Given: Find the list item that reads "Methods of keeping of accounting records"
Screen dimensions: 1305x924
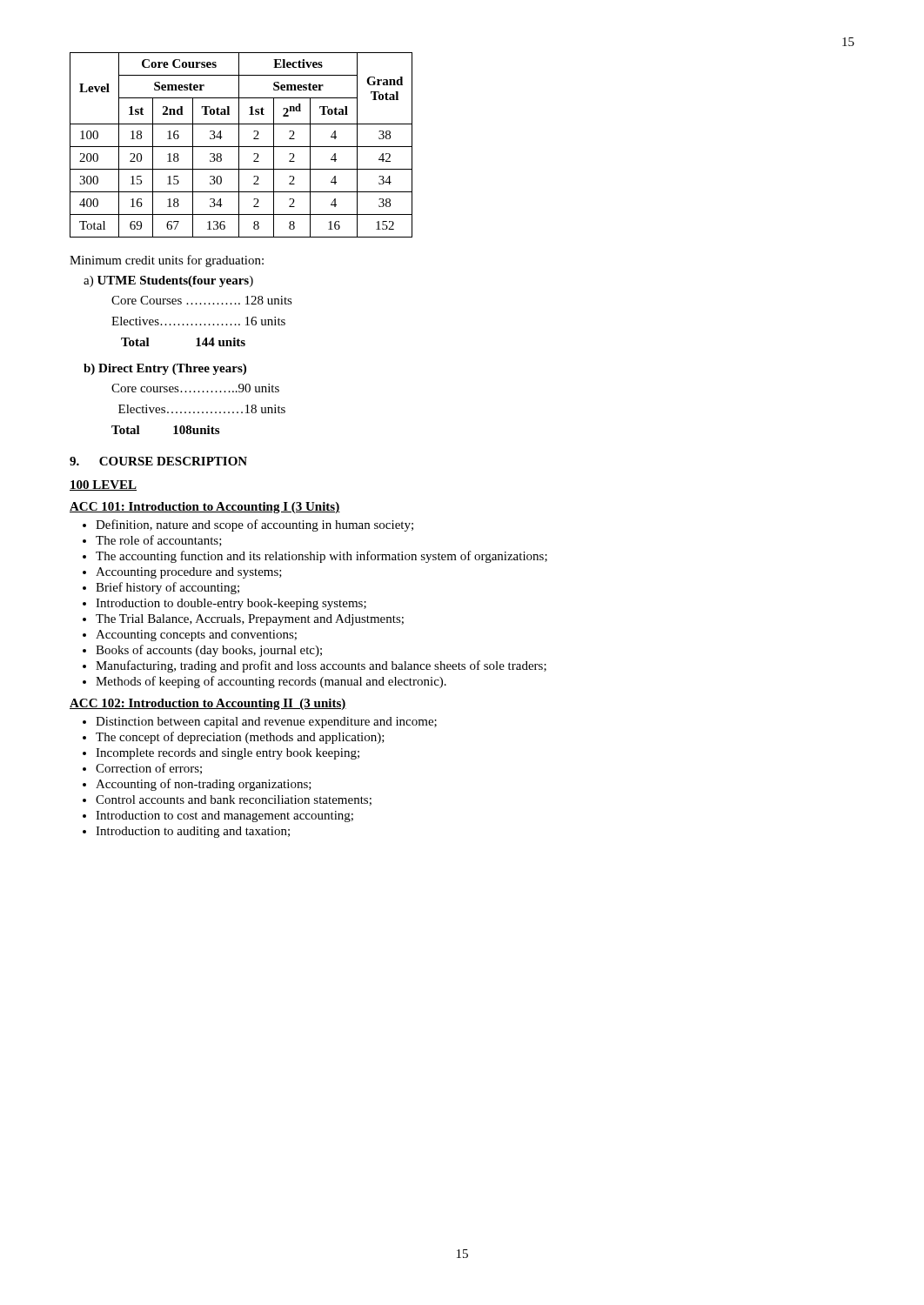Looking at the screenshot, I should point(271,681).
